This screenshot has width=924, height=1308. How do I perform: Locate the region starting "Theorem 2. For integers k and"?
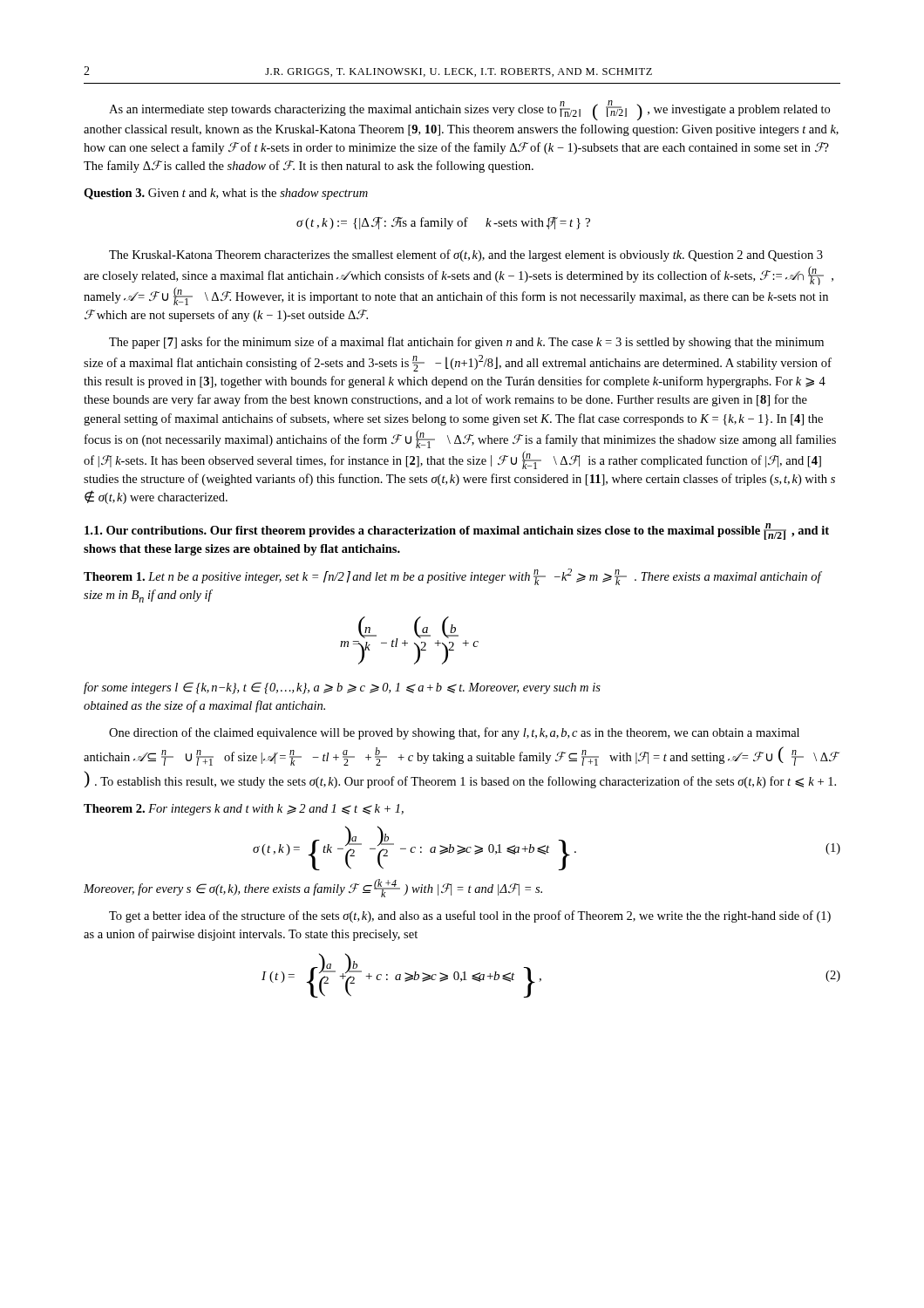click(244, 810)
